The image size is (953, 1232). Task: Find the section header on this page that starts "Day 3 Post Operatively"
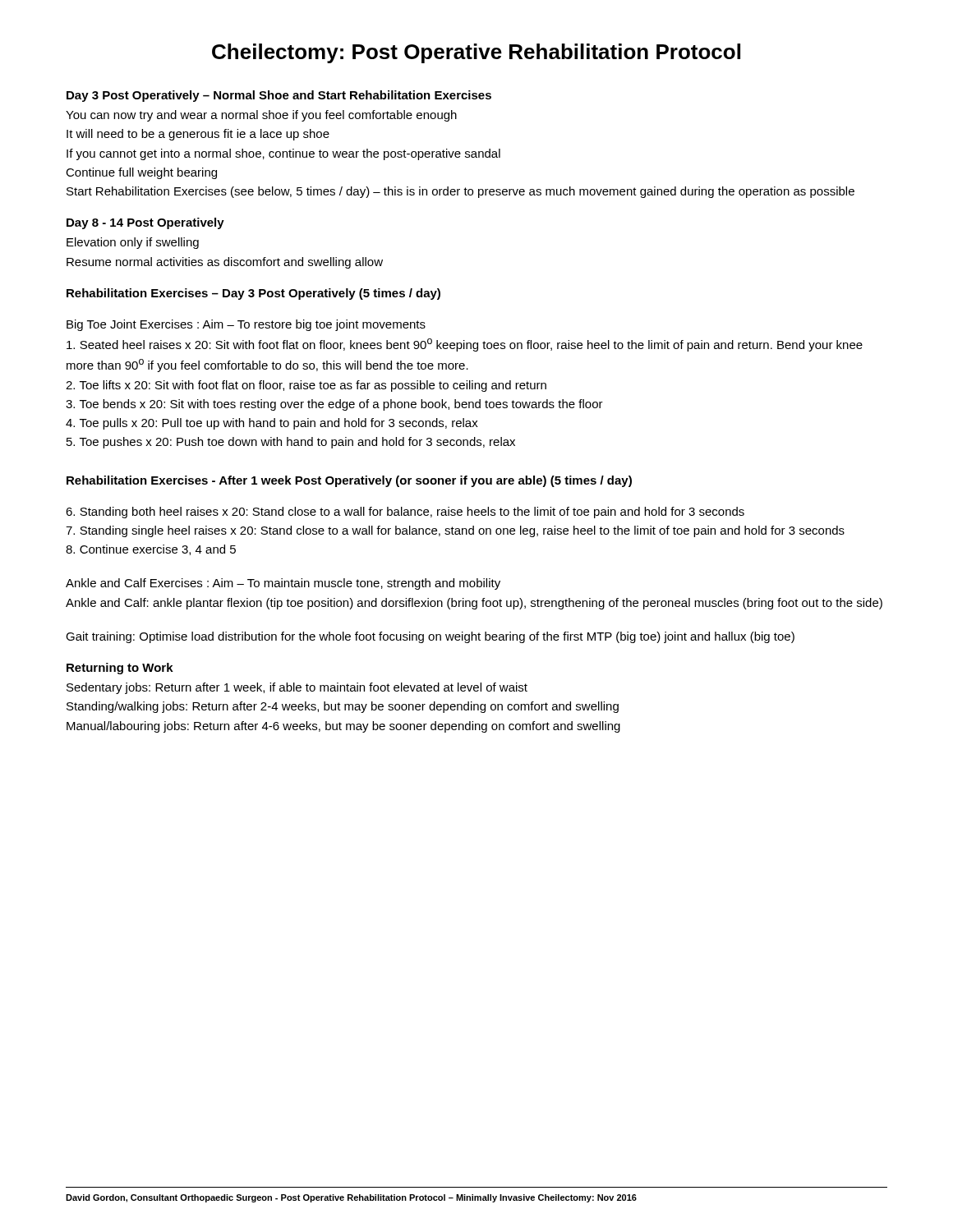[x=279, y=95]
